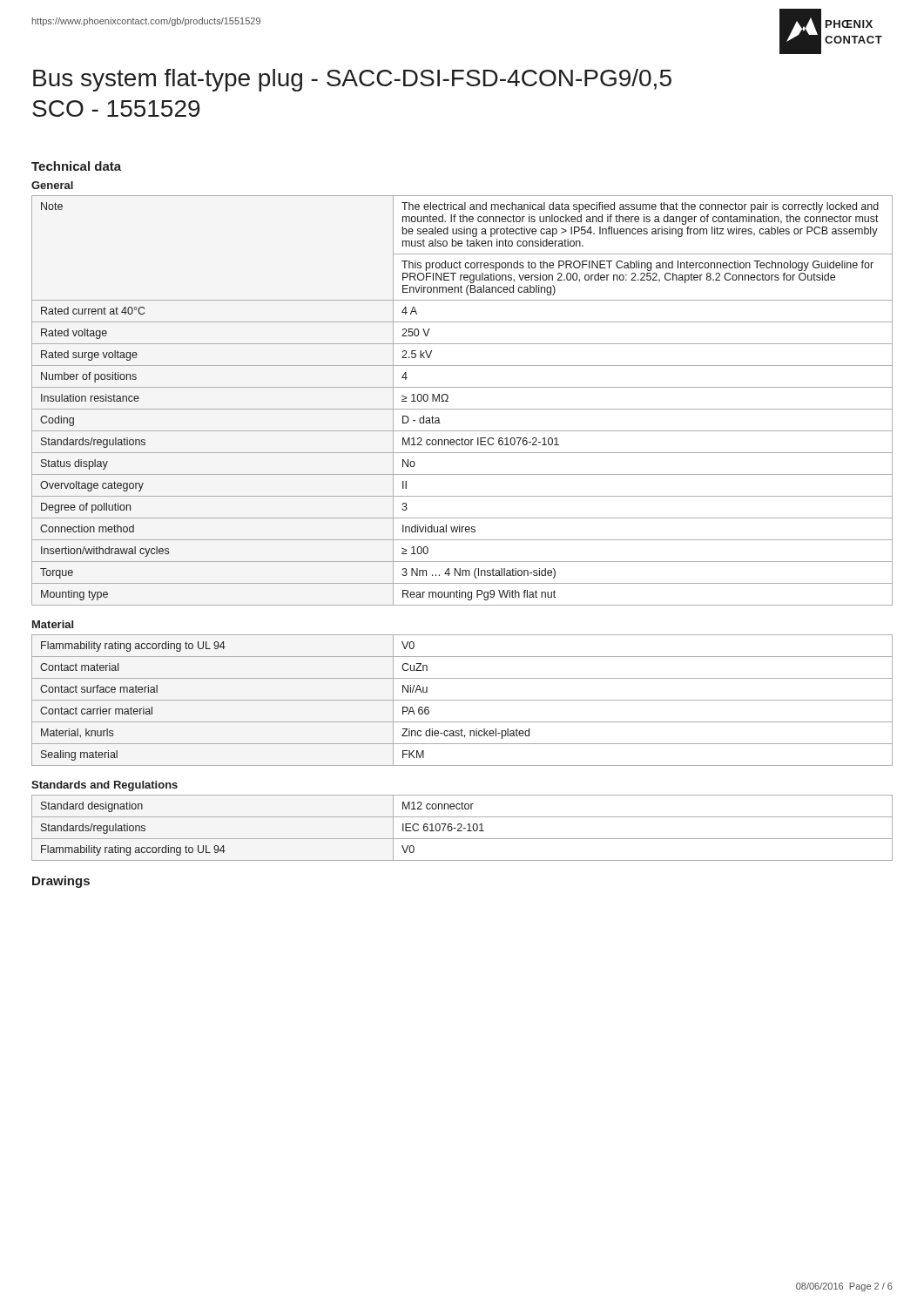Click on the table containing "Sealing material"
Viewport: 924px width, 1307px height.
[462, 700]
